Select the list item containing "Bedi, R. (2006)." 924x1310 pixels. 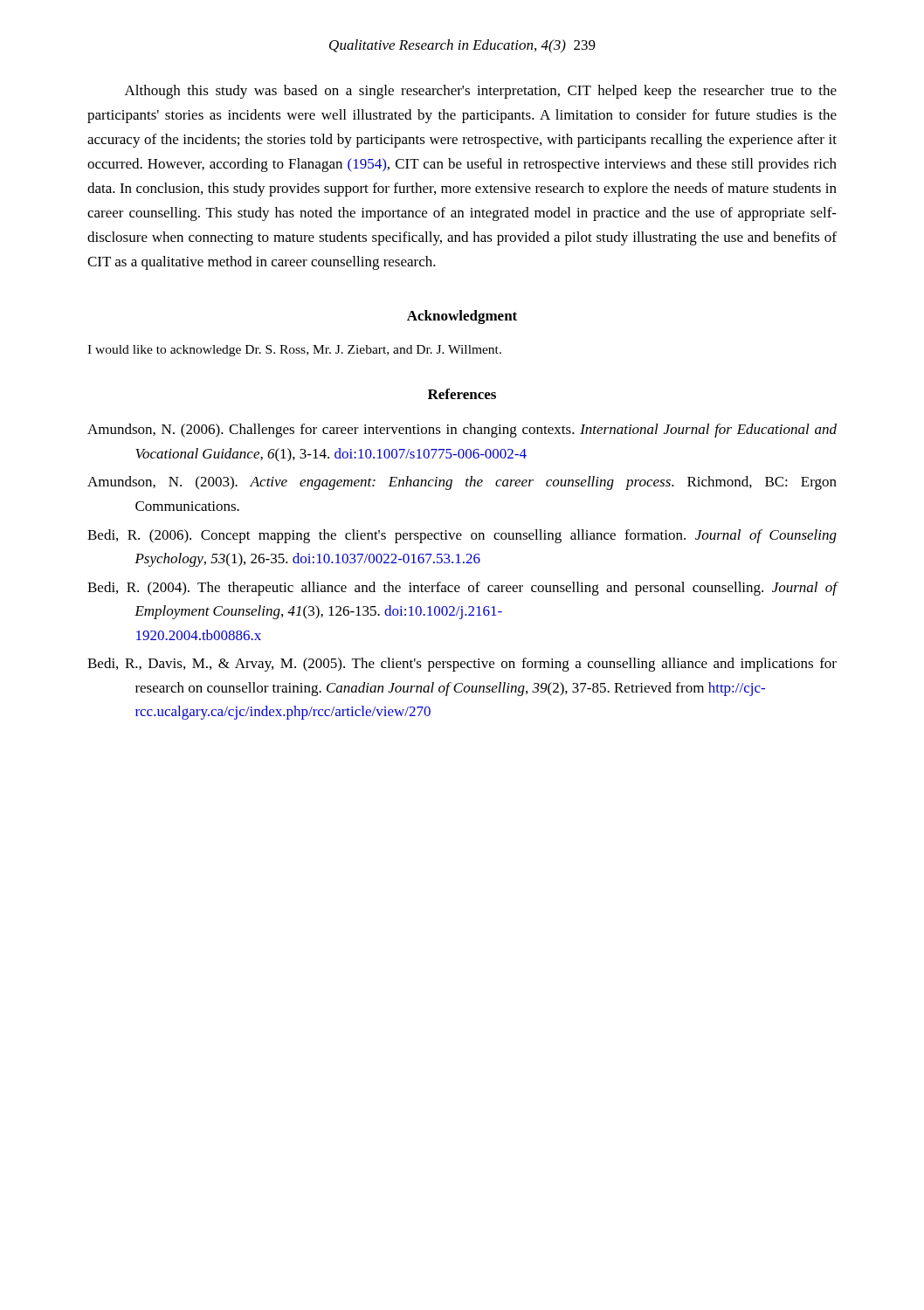pyautogui.click(x=462, y=547)
